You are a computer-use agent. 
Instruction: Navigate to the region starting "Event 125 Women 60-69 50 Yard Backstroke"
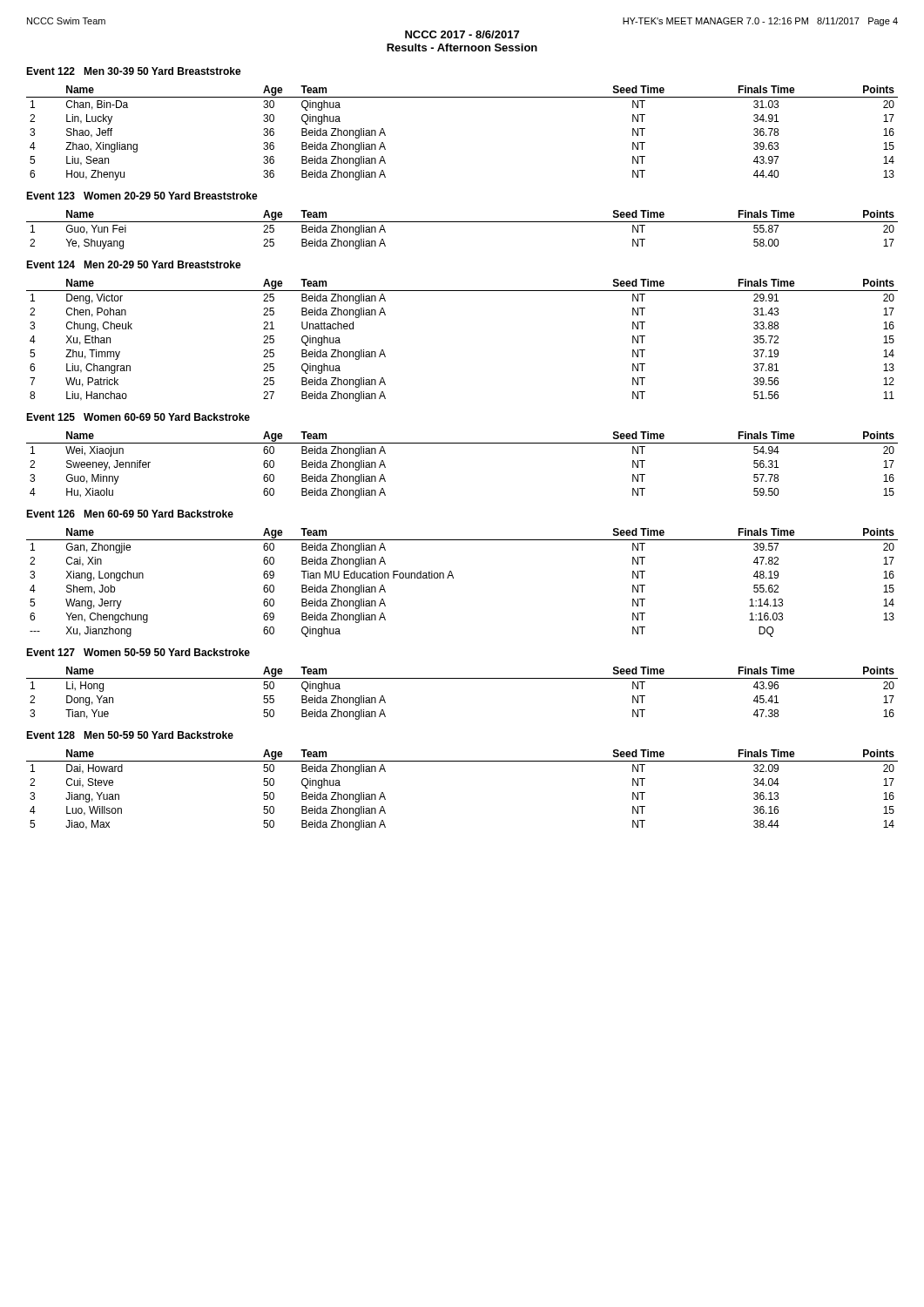tap(138, 417)
